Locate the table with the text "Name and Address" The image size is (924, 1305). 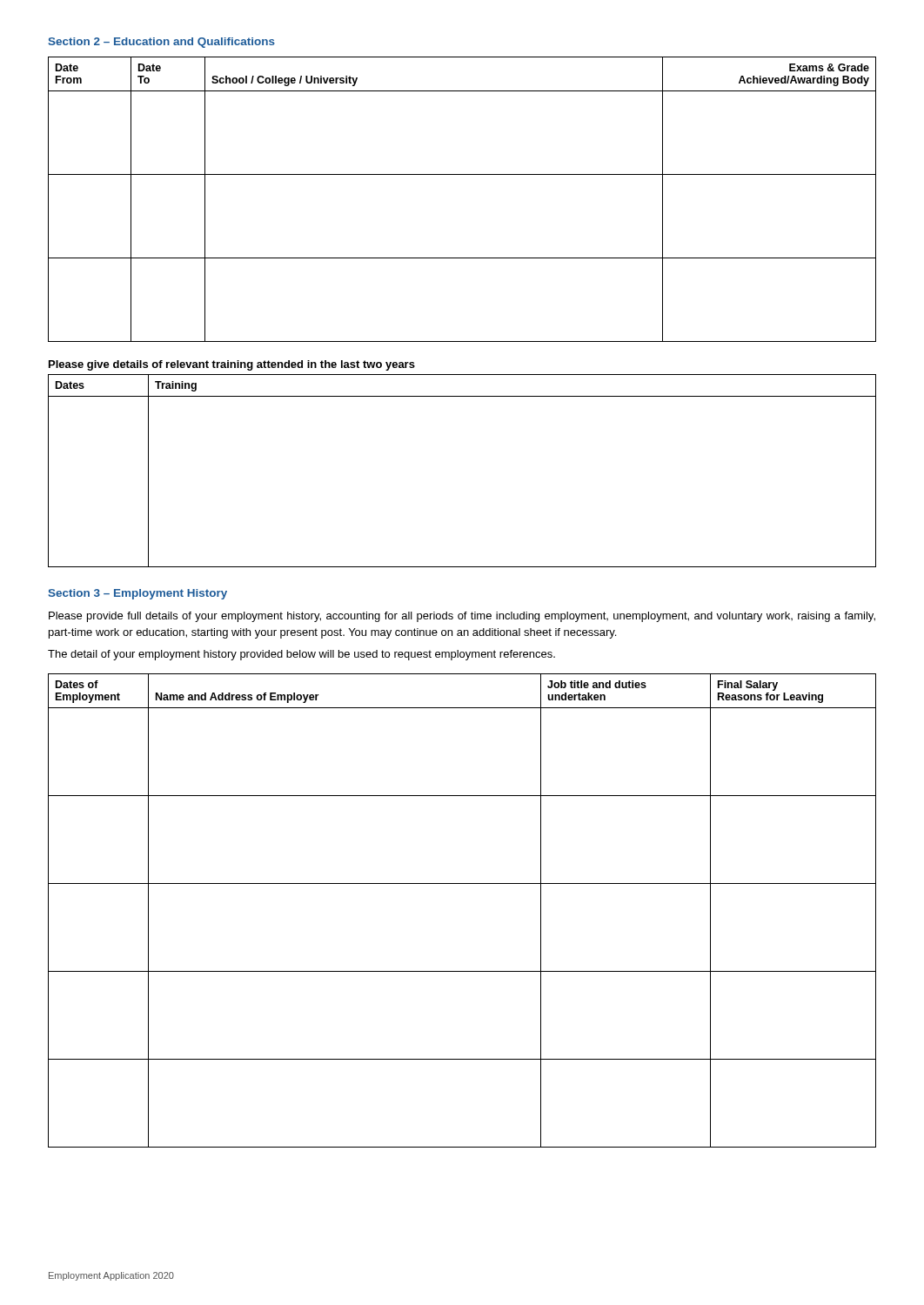click(462, 910)
